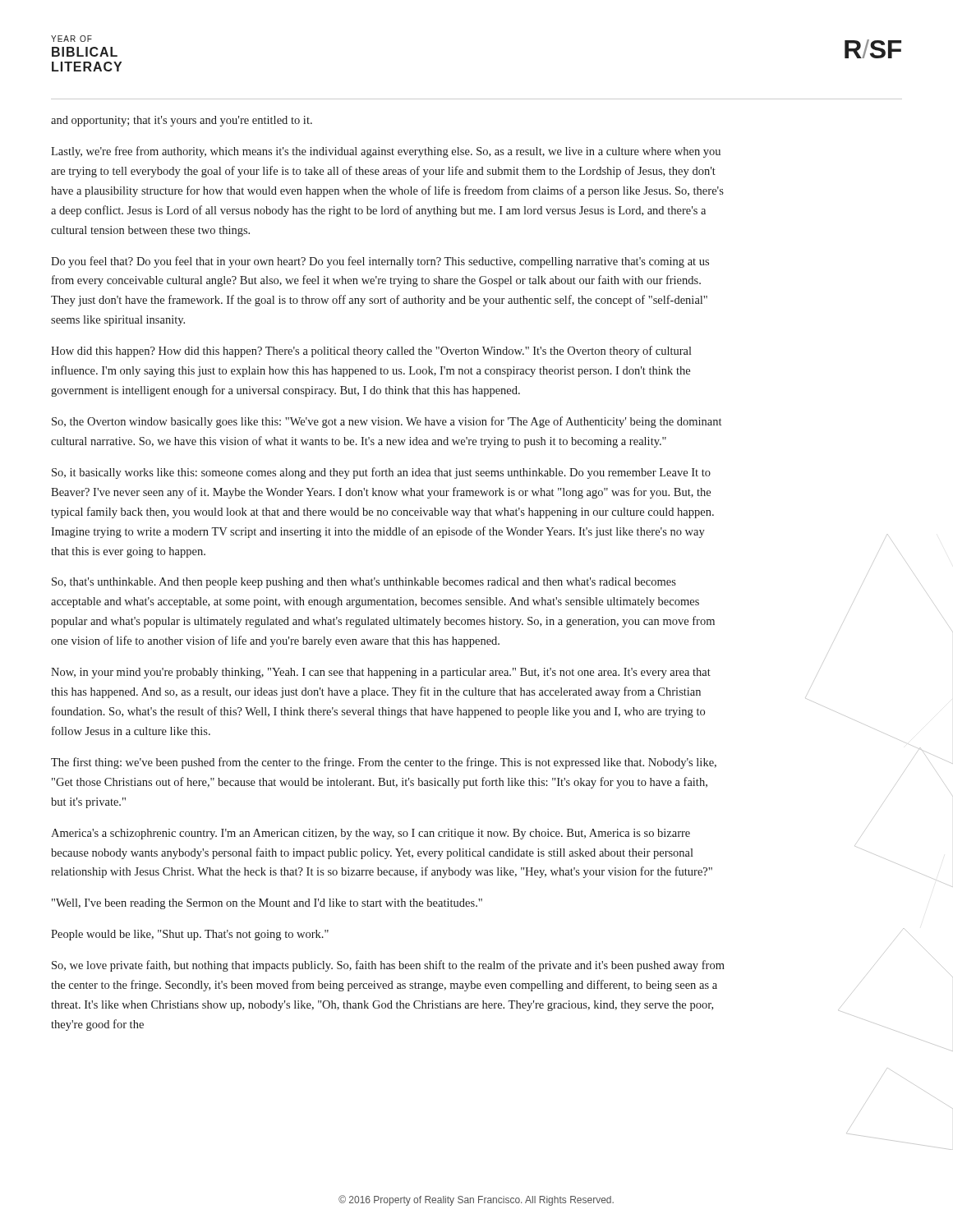Viewport: 953px width, 1232px height.
Task: Locate the text block containing "So, the Overton window basically goes like"
Action: 386,431
